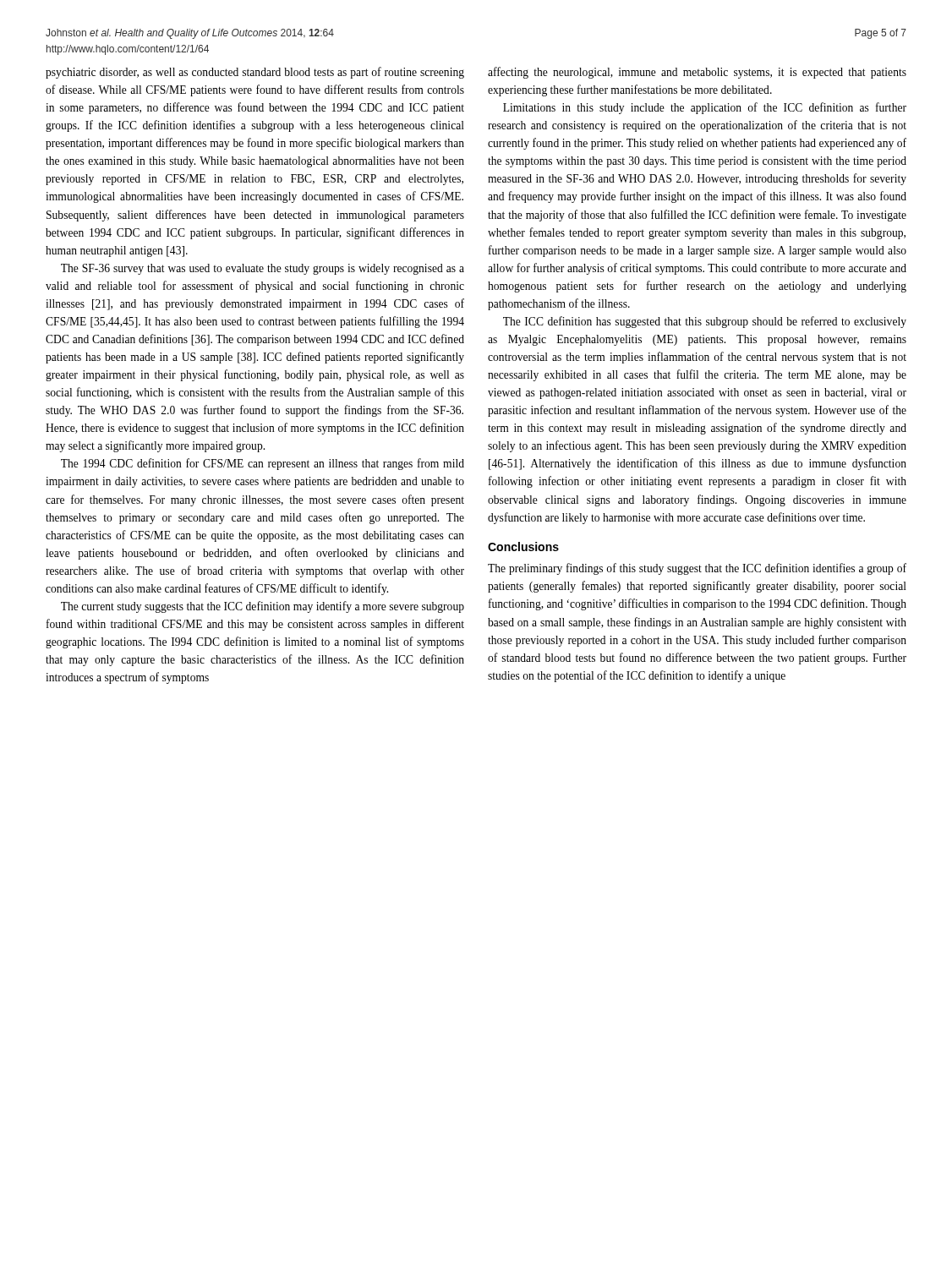Where is the passage that starts "The 1994 CDC definition for CFS/ME can represent"?
The height and width of the screenshot is (1268, 952).
(255, 526)
